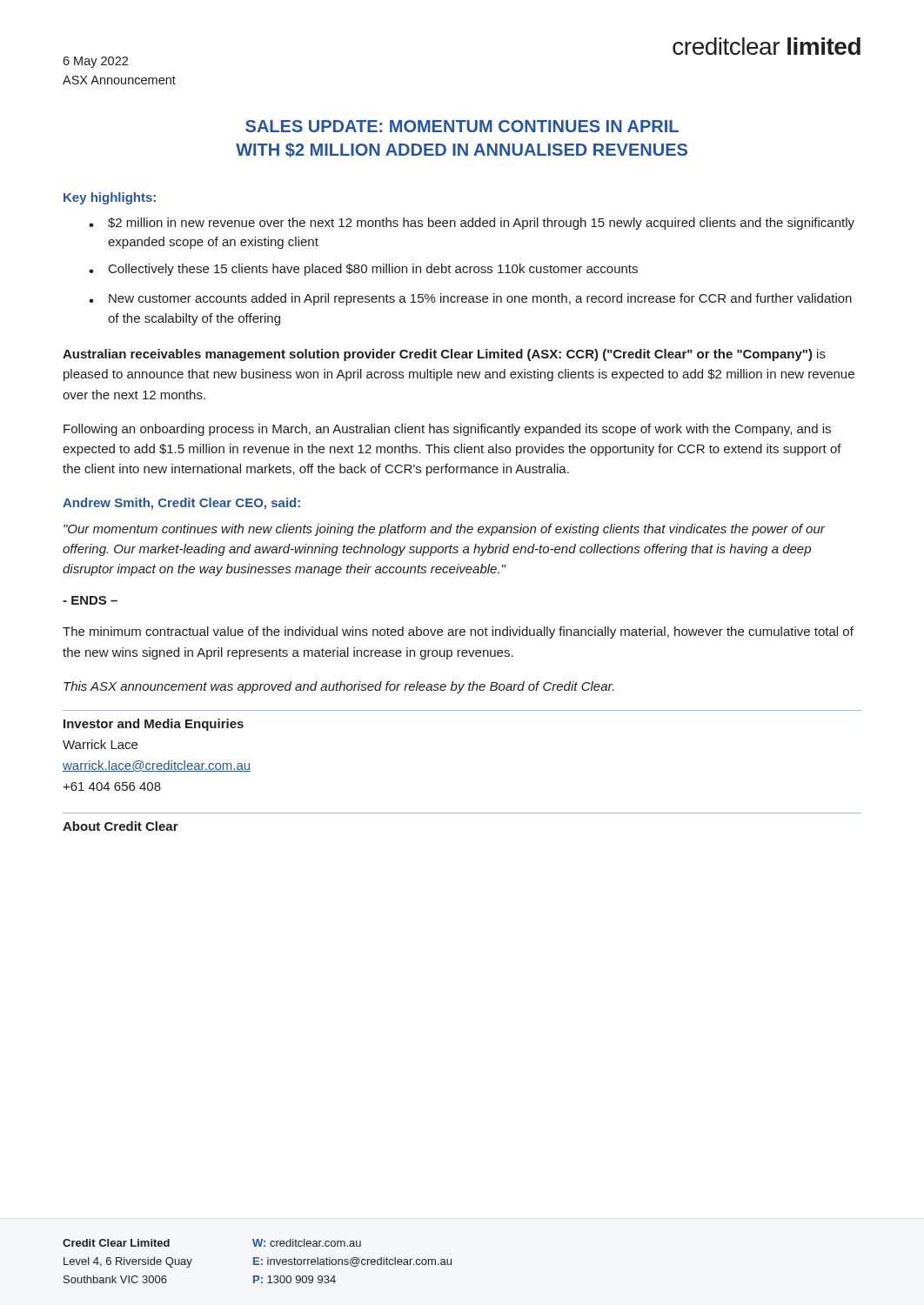Point to the text block starting "SALES UPDATE: MOMENTUM CONTINUES IN APRIL WITH $2"
The width and height of the screenshot is (924, 1305).
(462, 137)
